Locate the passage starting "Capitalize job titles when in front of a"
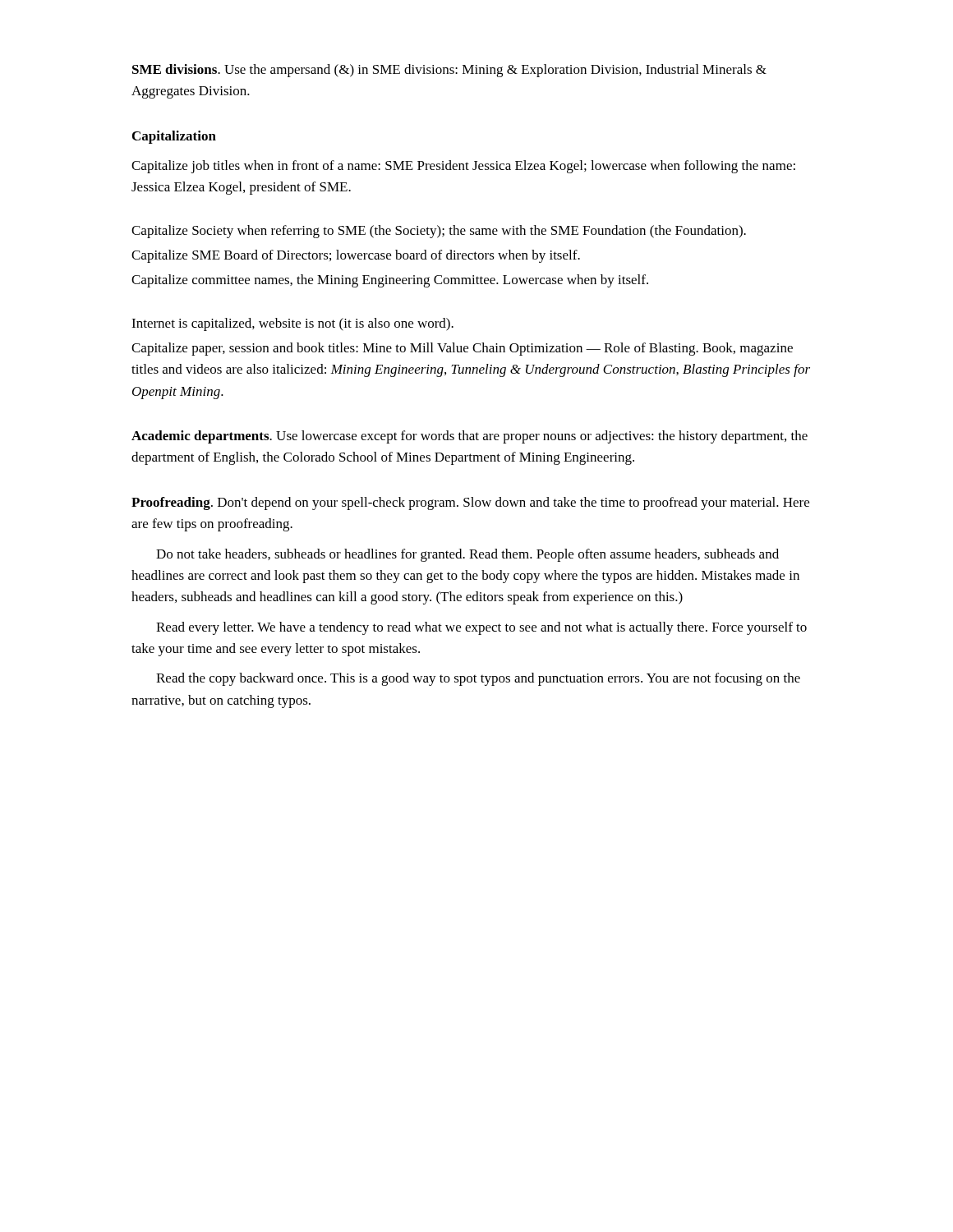 tap(476, 177)
